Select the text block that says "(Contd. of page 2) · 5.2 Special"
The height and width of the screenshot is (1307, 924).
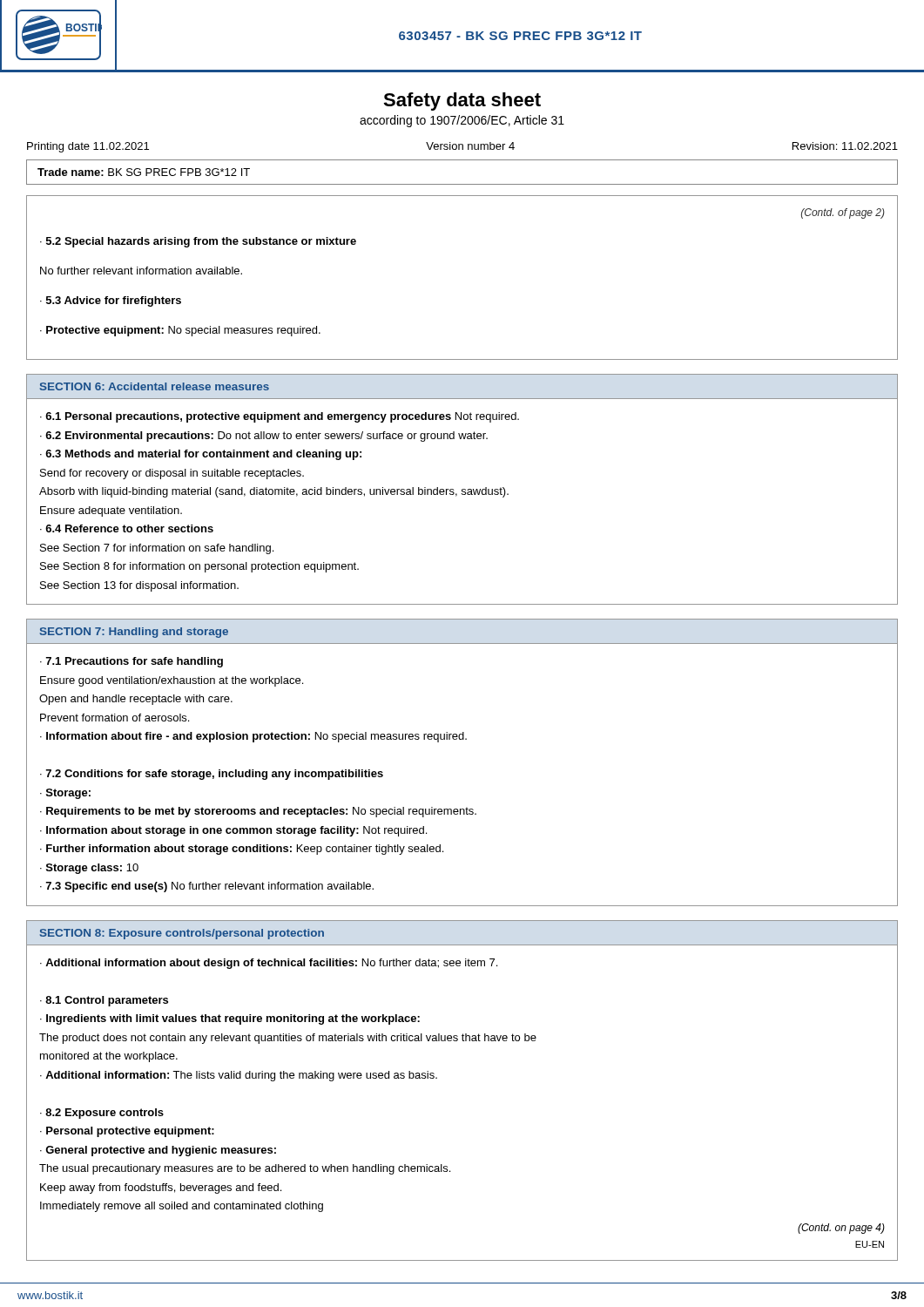(843, 213)
